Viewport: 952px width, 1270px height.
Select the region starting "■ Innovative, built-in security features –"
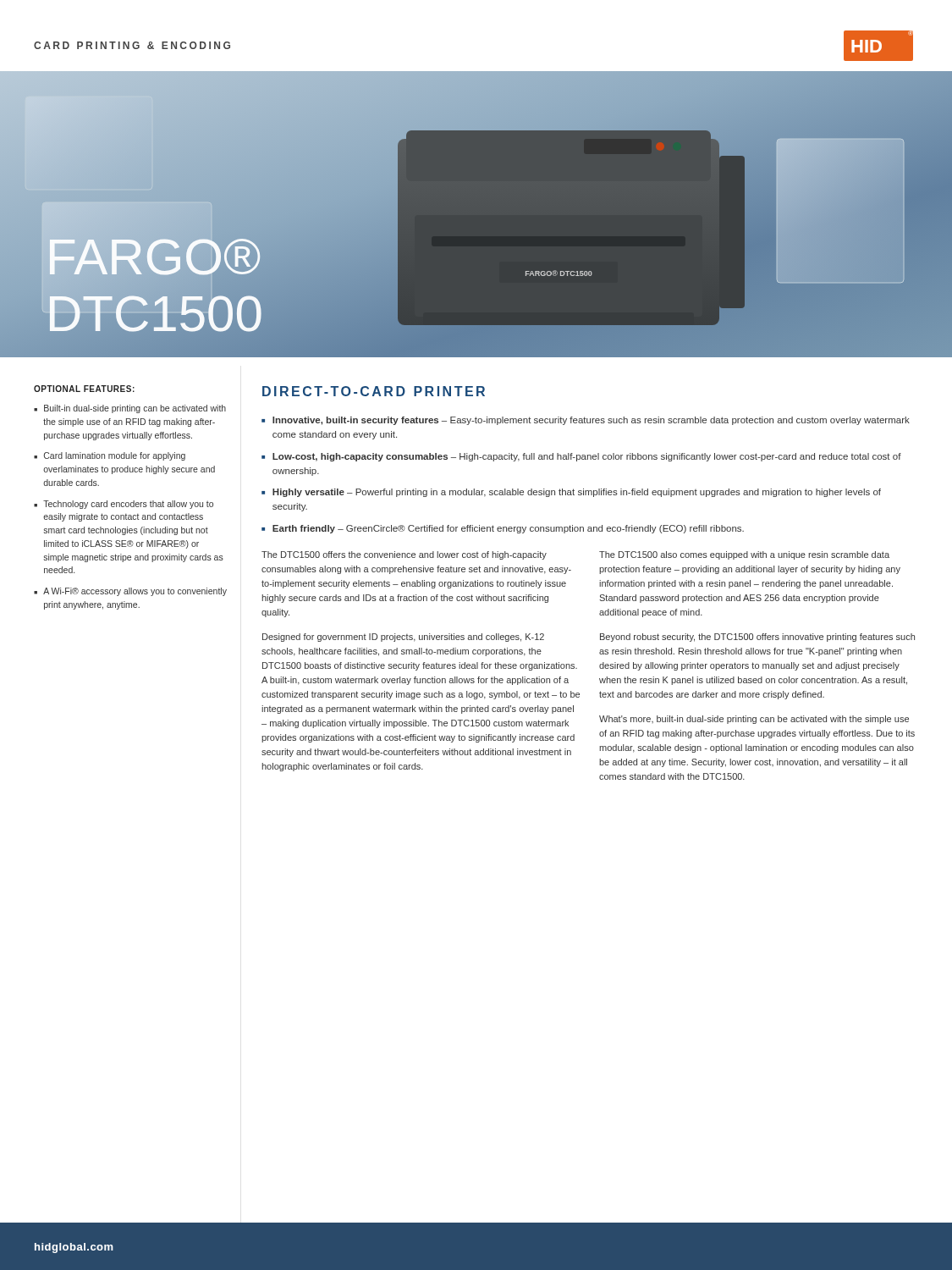(x=590, y=428)
